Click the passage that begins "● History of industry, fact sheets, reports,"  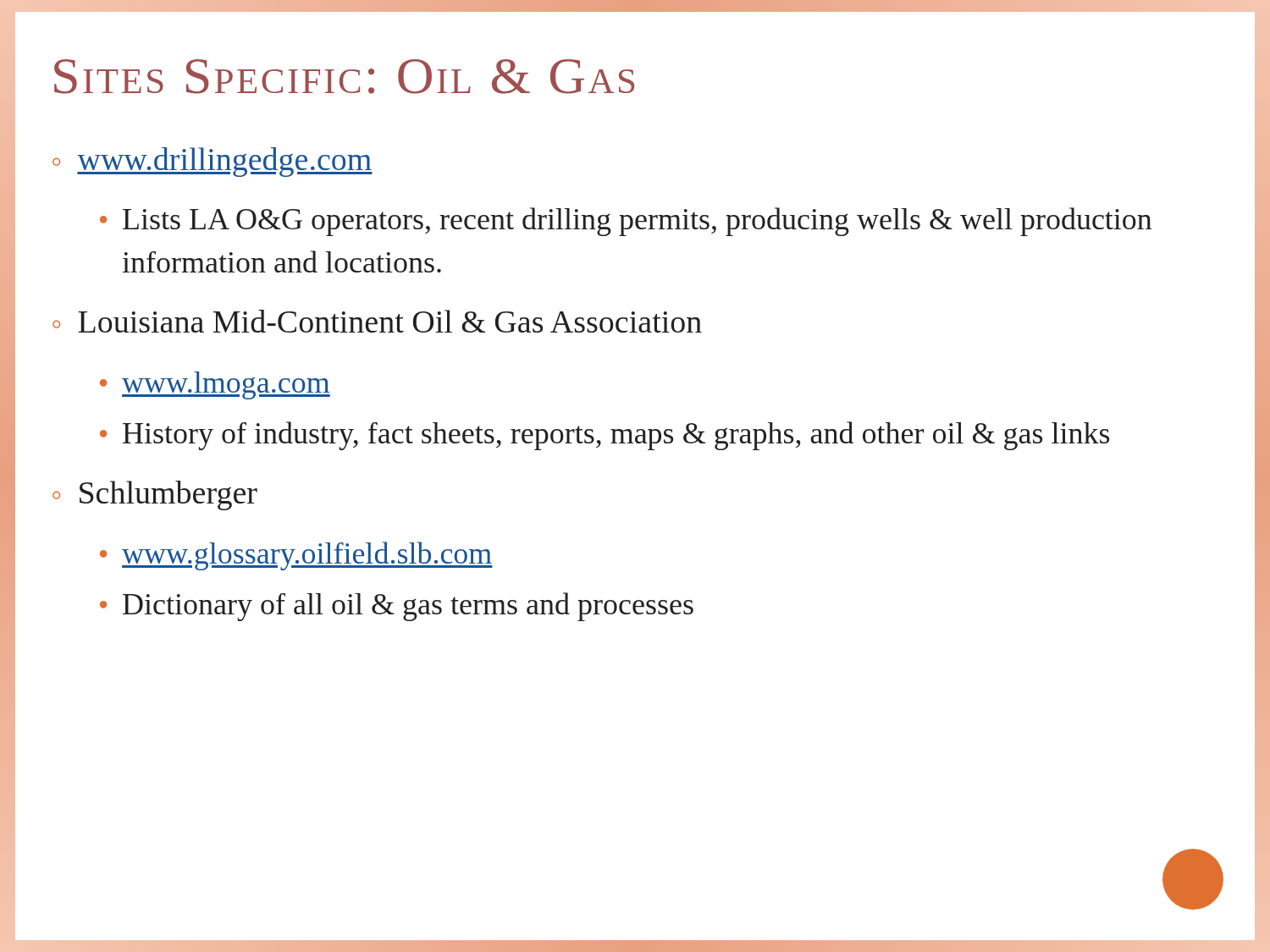(x=650, y=433)
